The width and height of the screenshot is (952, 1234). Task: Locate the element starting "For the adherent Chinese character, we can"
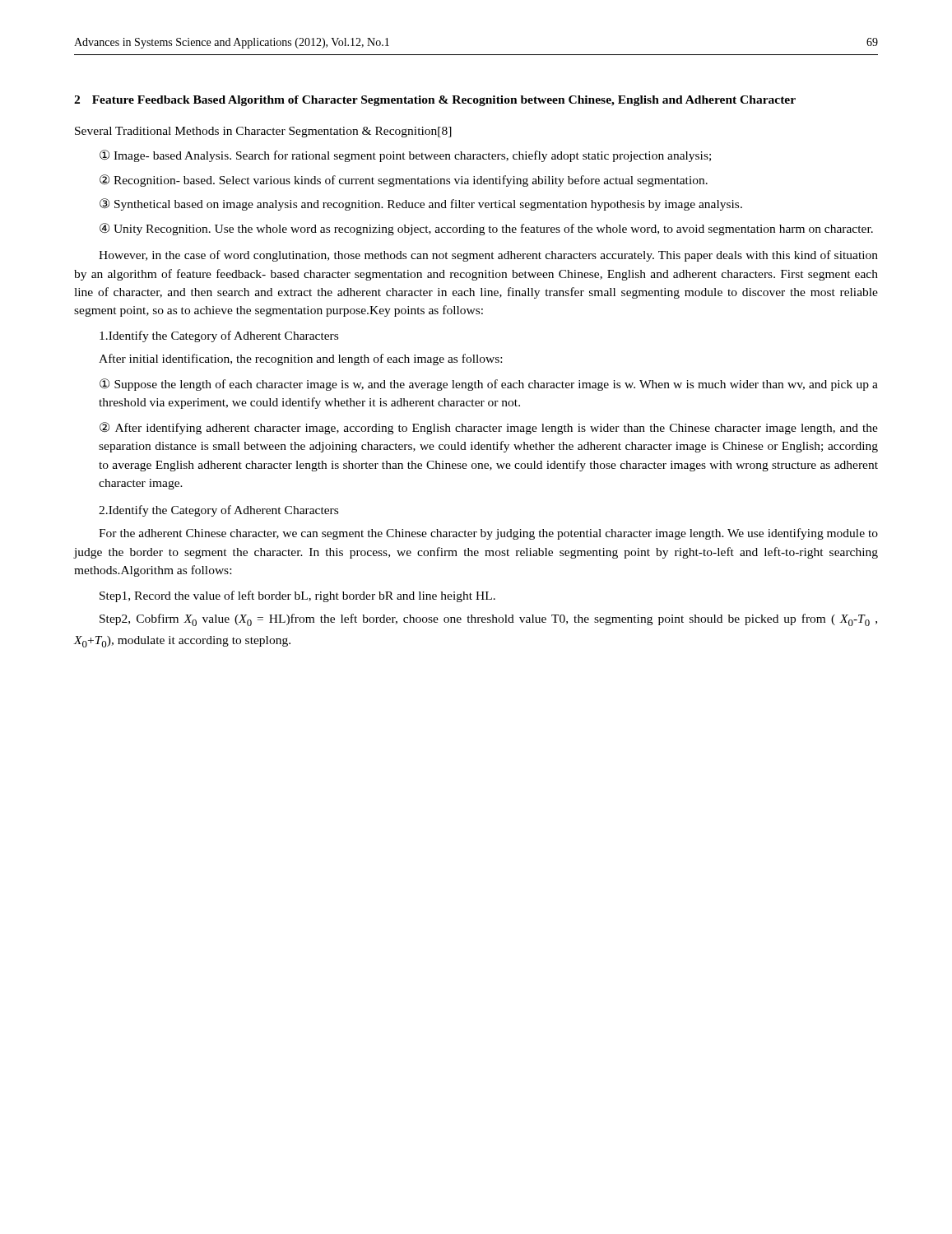tap(476, 551)
